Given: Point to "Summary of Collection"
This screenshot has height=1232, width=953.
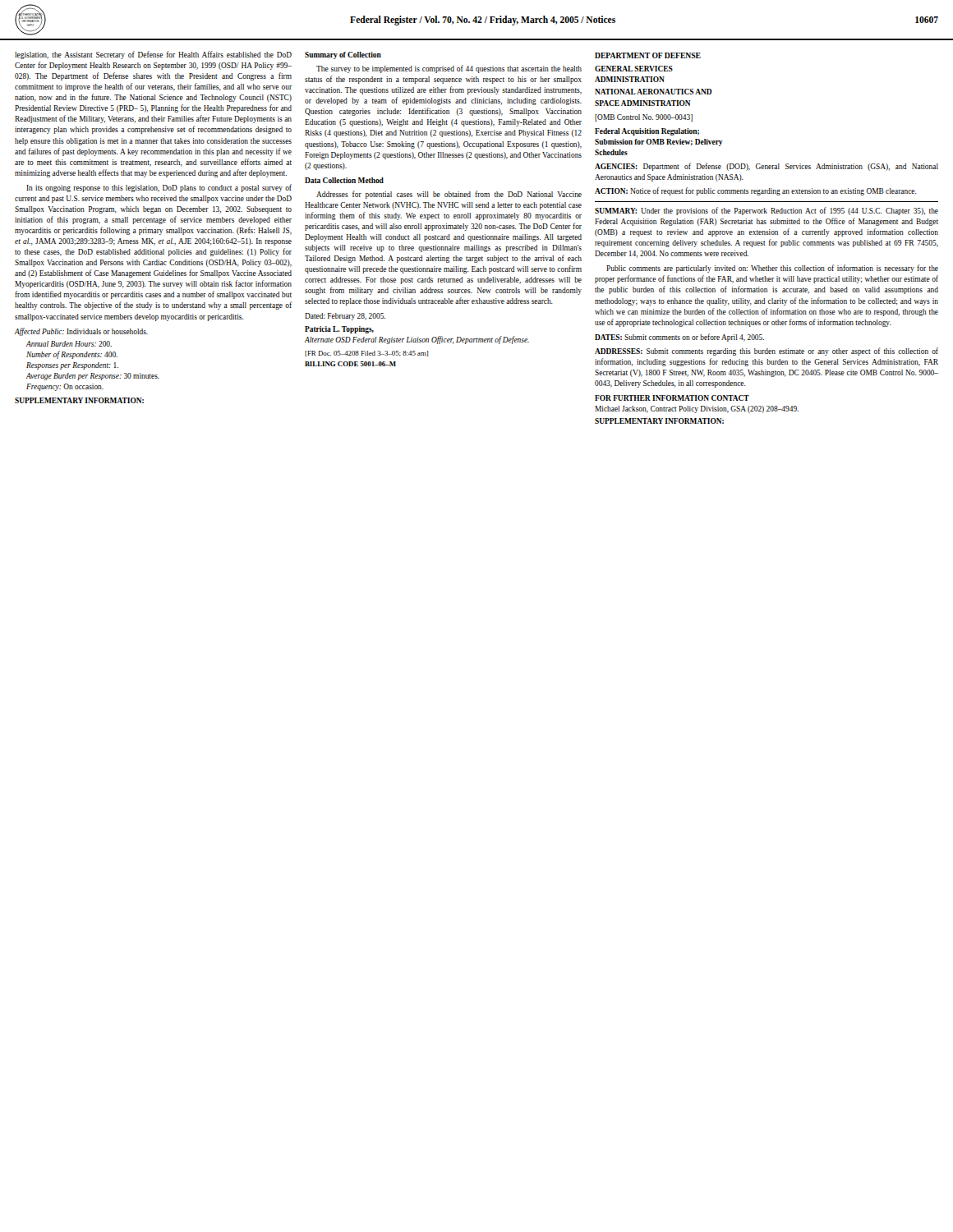Looking at the screenshot, I should click(x=443, y=56).
